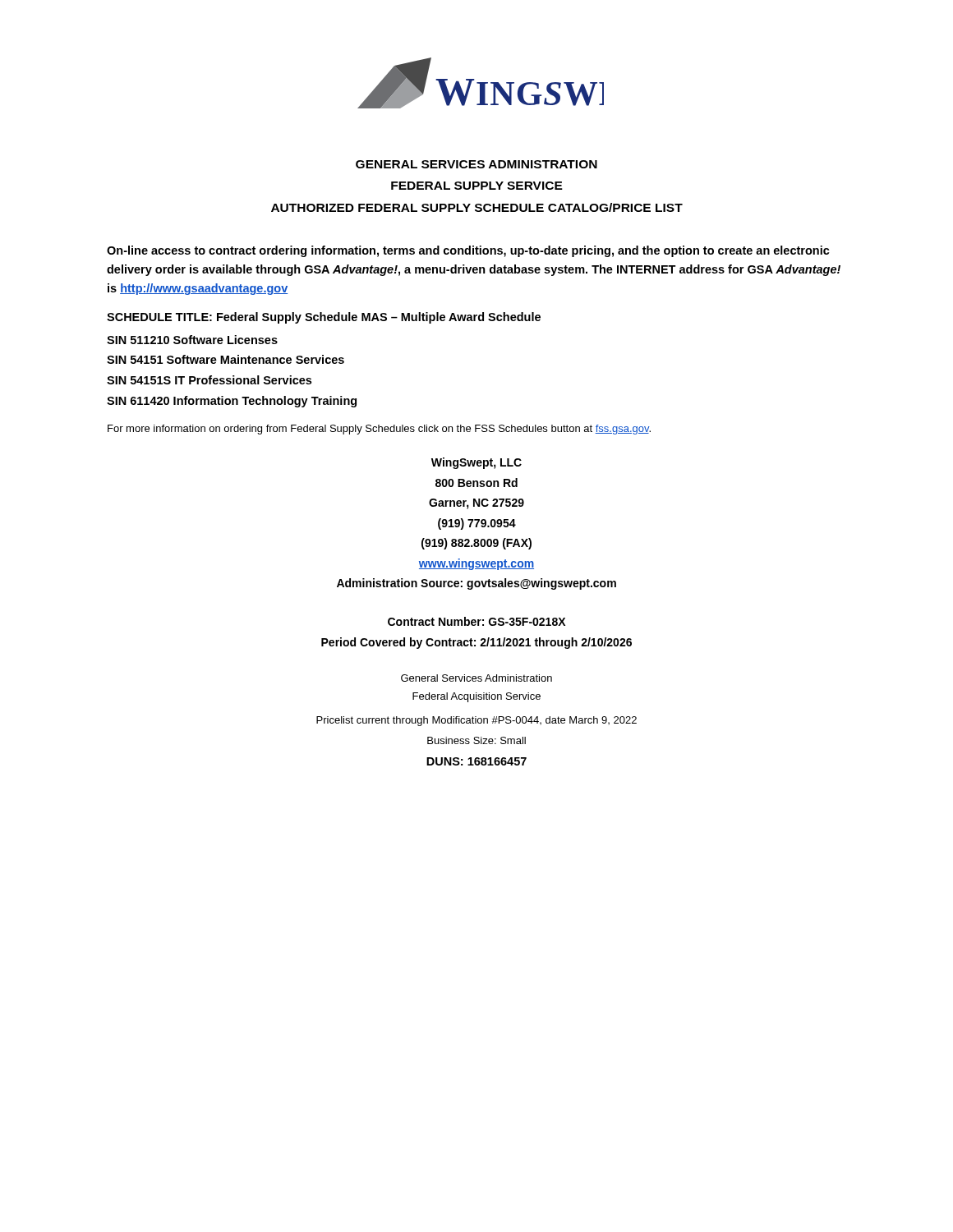Viewport: 953px width, 1232px height.
Task: Click on the list item that reads "SIN 54151 Software"
Action: click(226, 360)
